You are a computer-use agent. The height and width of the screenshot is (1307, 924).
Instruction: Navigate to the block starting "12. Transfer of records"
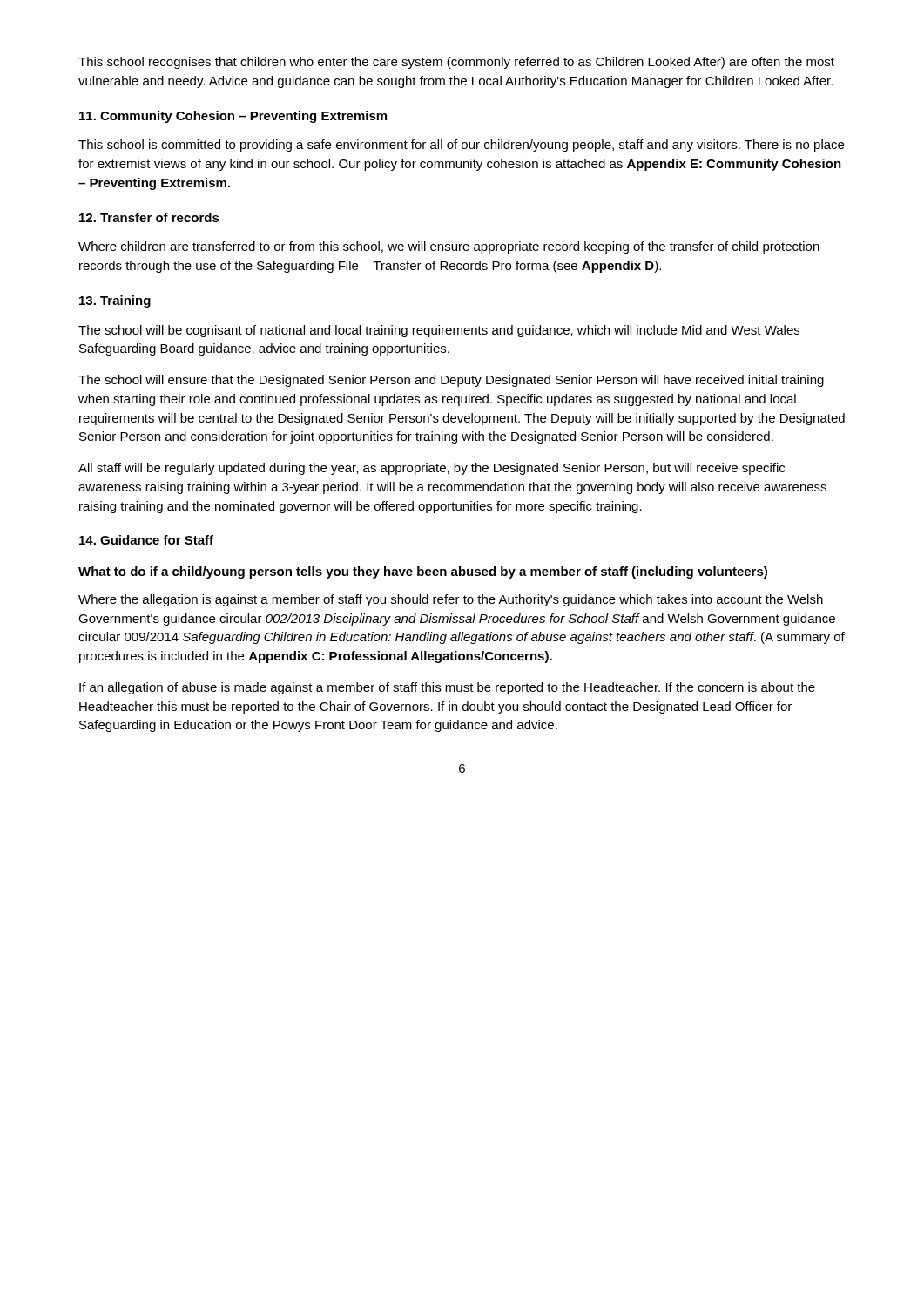(149, 217)
